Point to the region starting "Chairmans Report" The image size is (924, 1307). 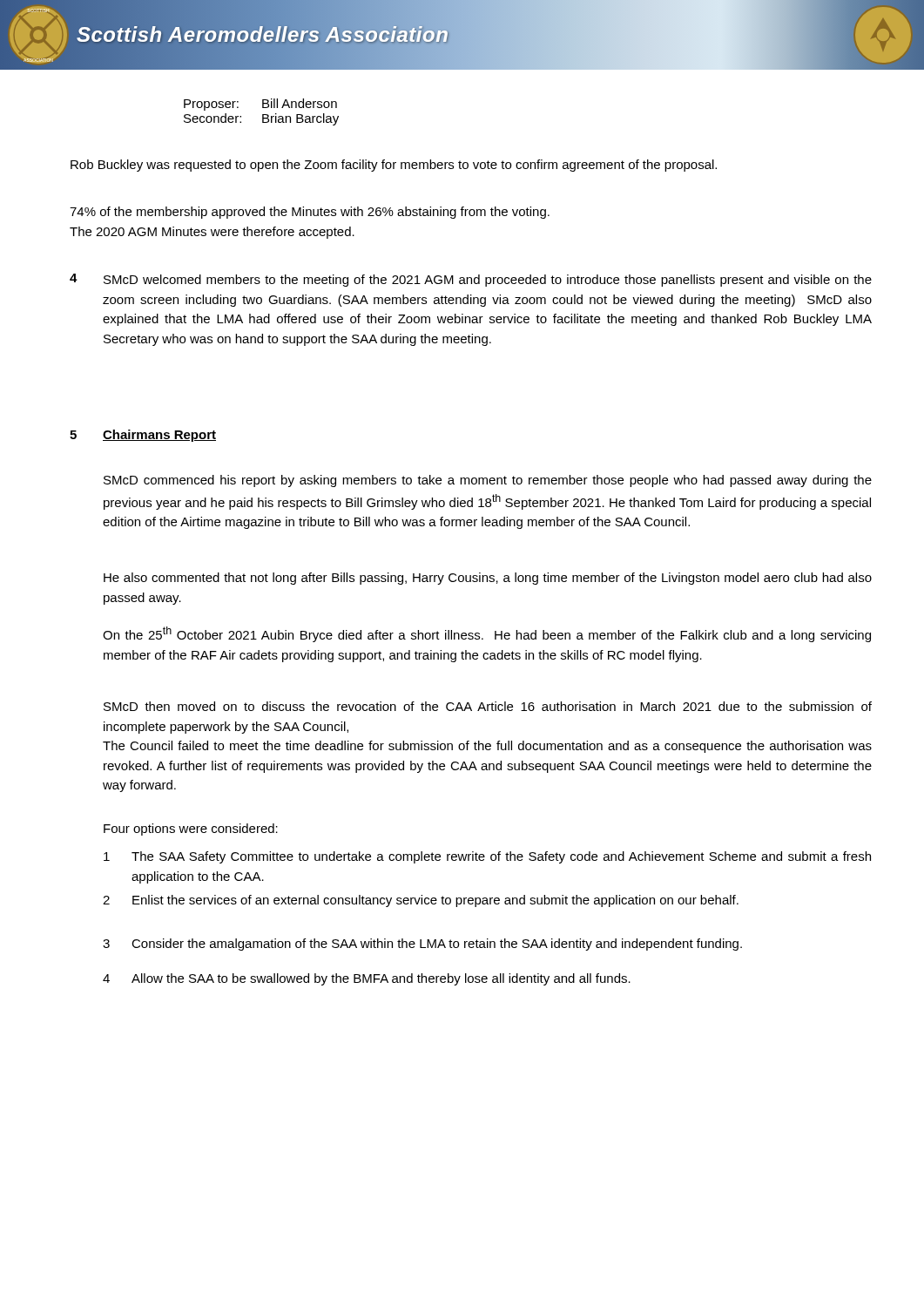point(159,434)
